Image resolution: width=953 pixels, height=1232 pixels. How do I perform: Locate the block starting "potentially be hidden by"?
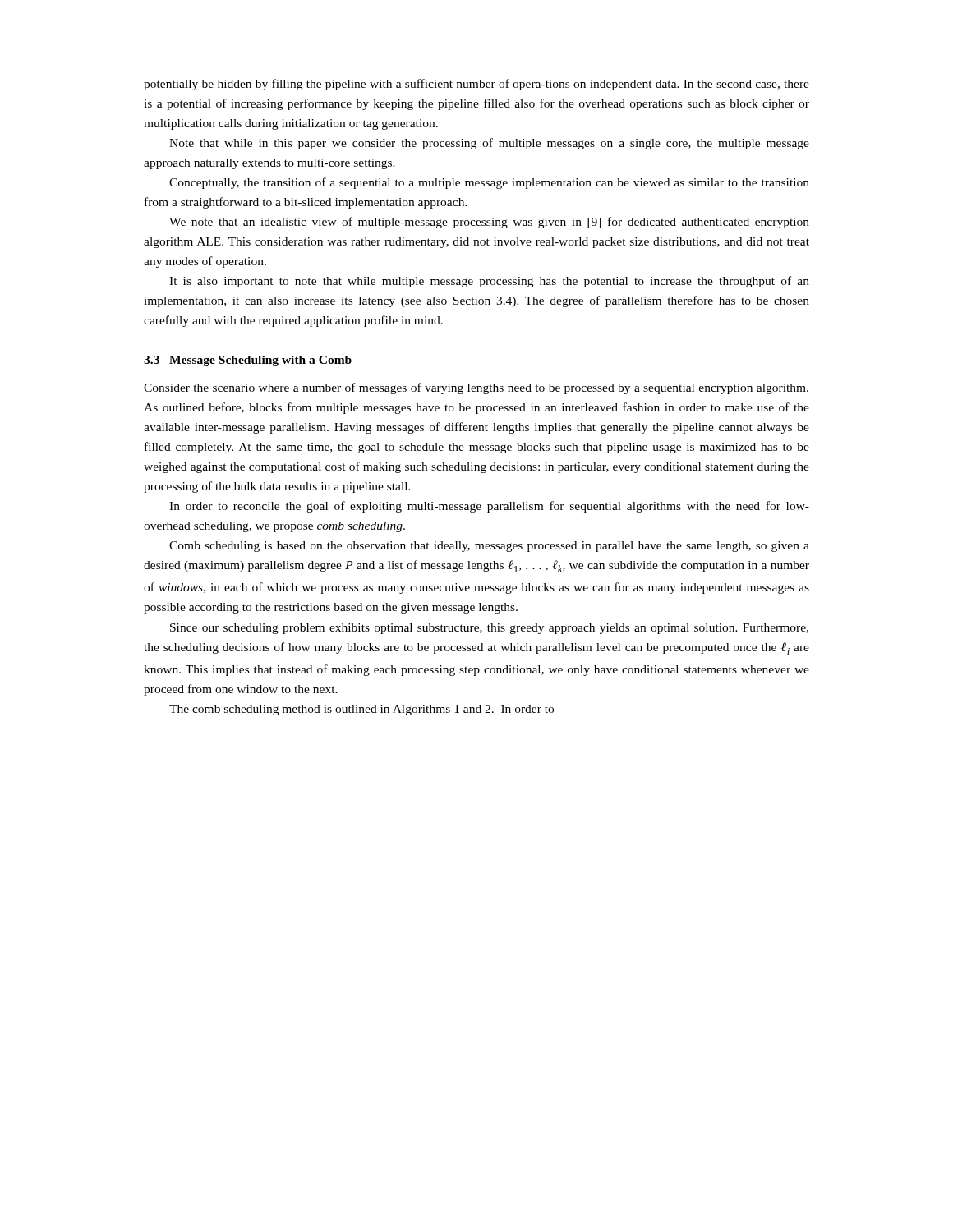click(476, 202)
